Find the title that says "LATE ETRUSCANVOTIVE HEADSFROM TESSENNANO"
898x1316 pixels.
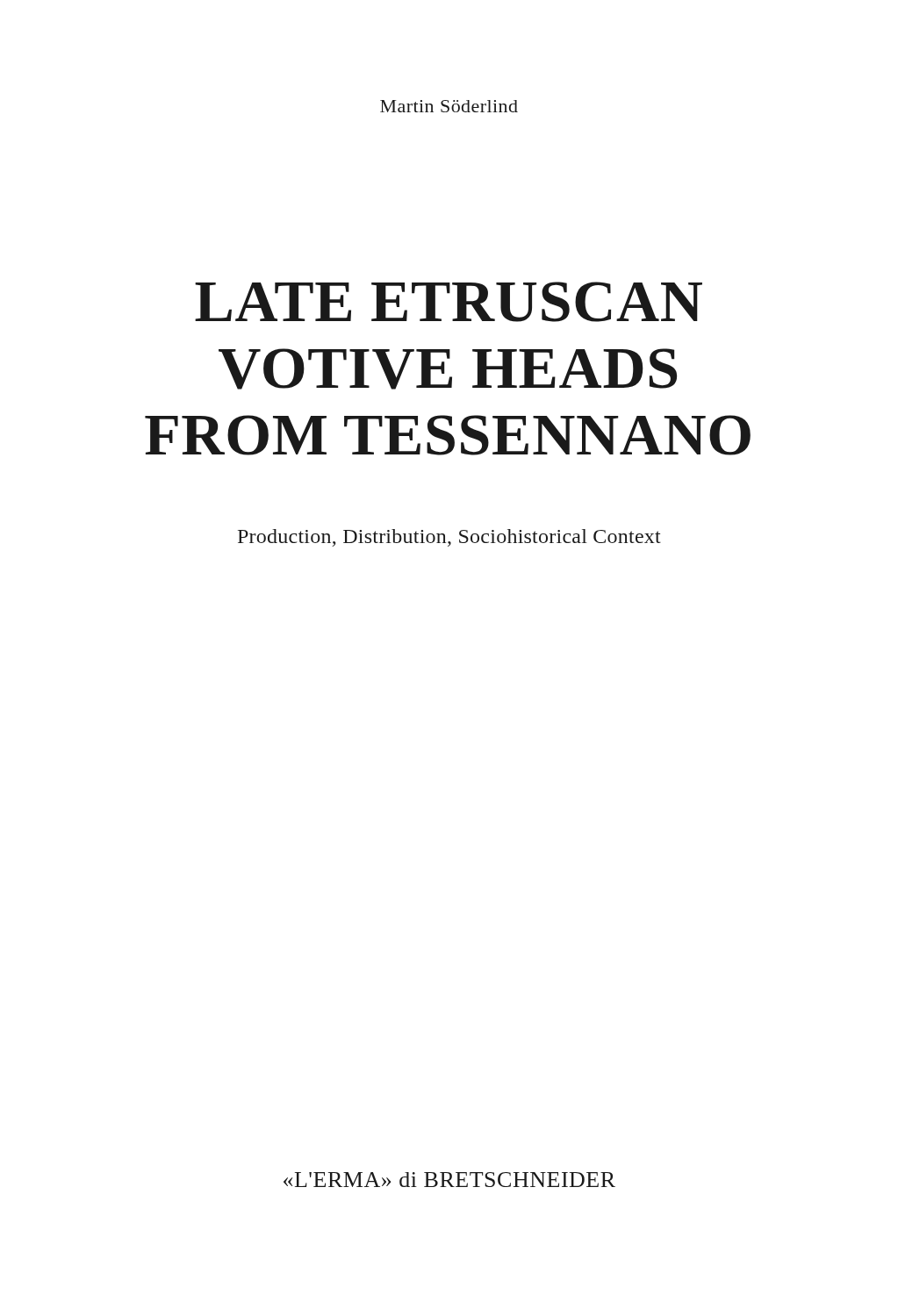[x=449, y=368]
